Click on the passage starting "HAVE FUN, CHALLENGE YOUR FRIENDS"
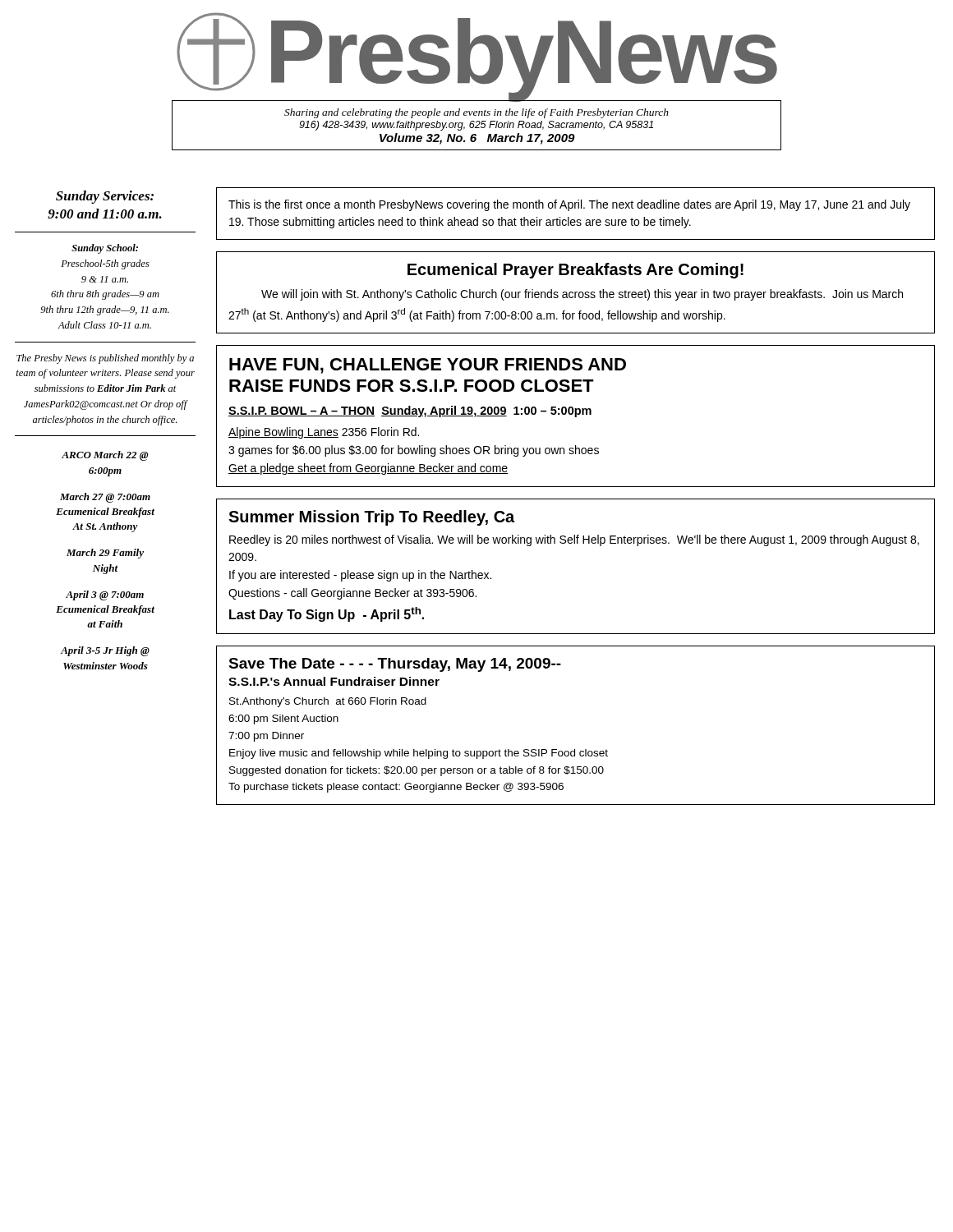This screenshot has width=953, height=1232. [576, 416]
